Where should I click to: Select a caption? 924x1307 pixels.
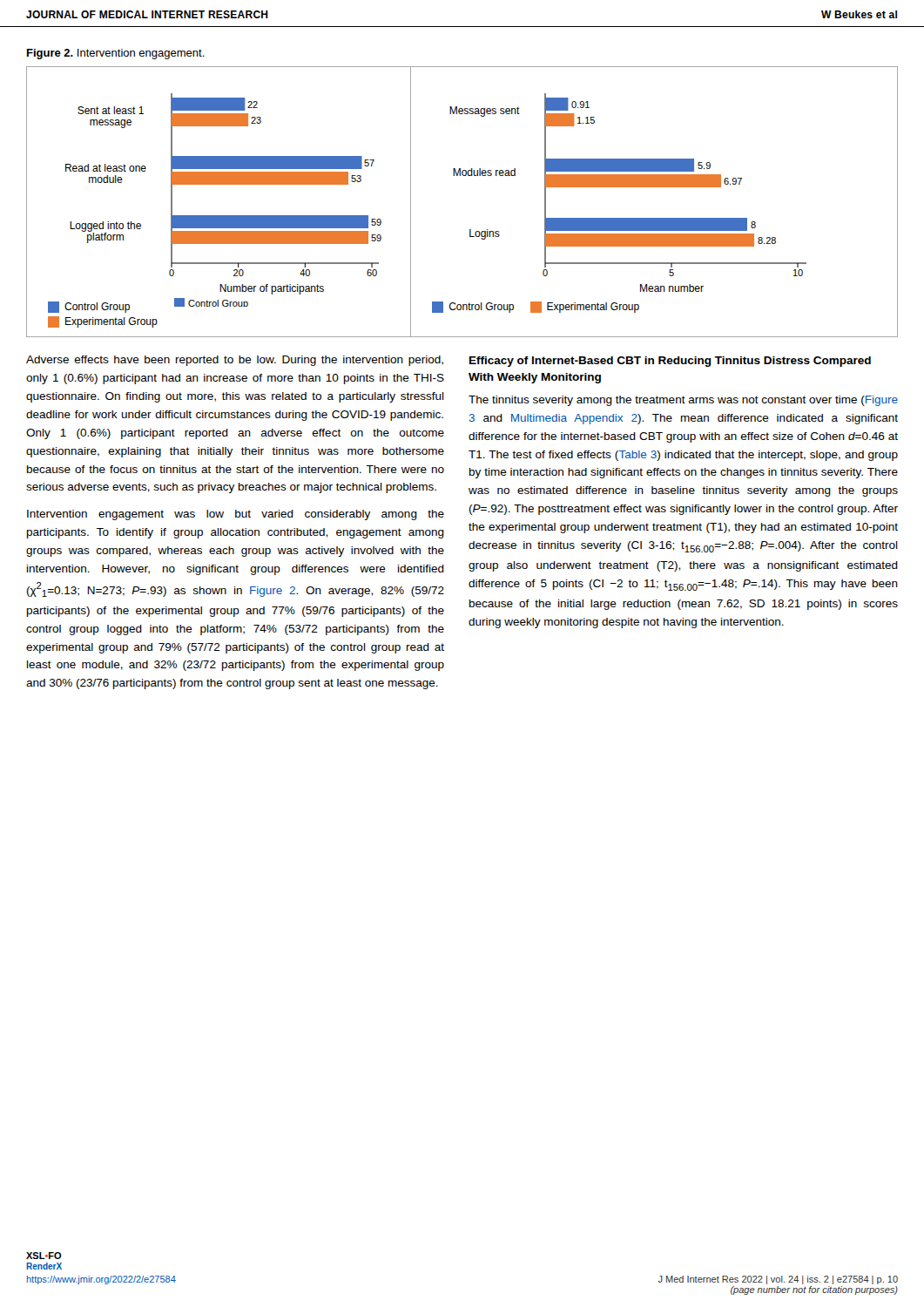(x=116, y=53)
